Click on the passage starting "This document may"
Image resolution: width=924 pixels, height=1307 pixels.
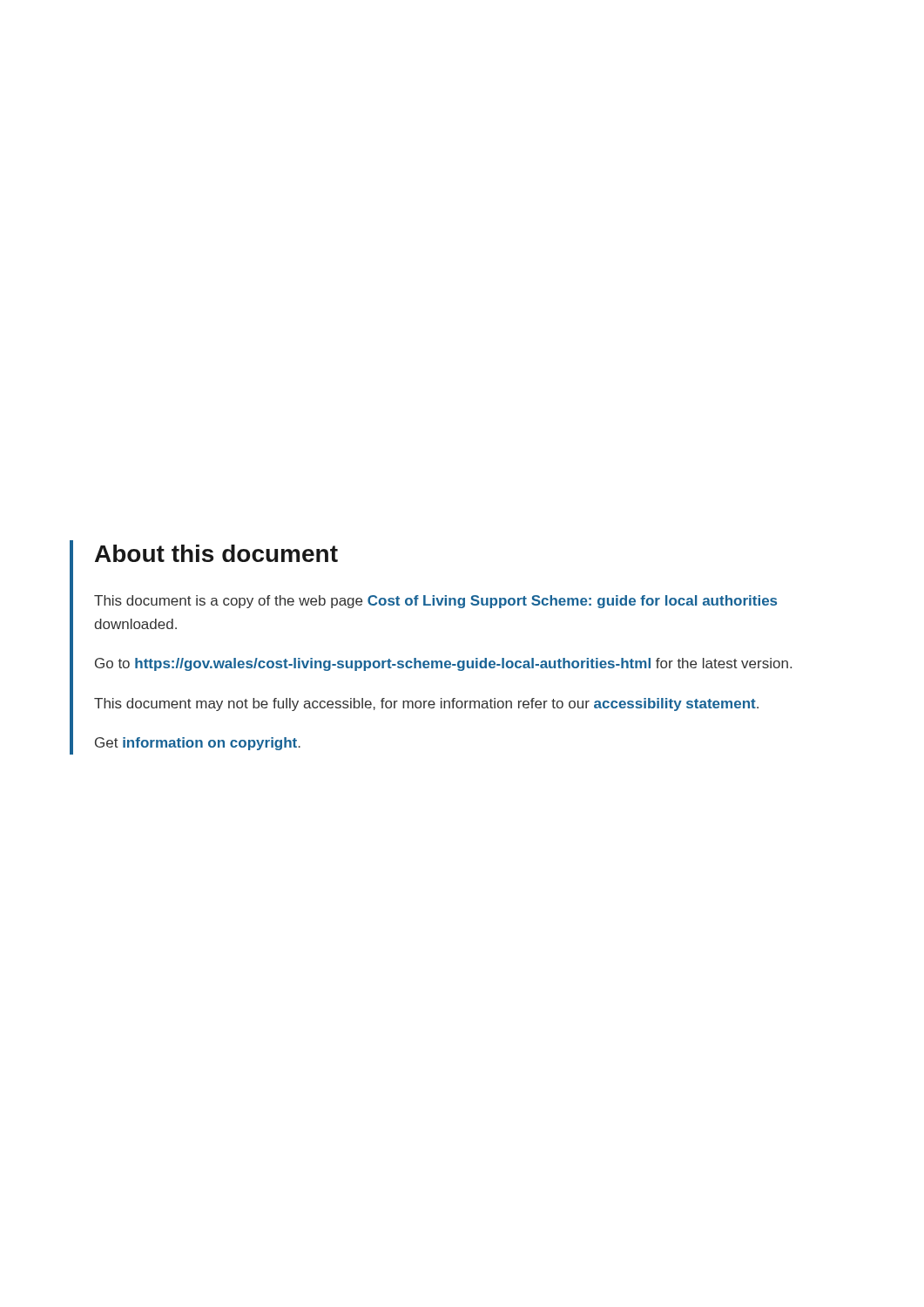tap(474, 703)
